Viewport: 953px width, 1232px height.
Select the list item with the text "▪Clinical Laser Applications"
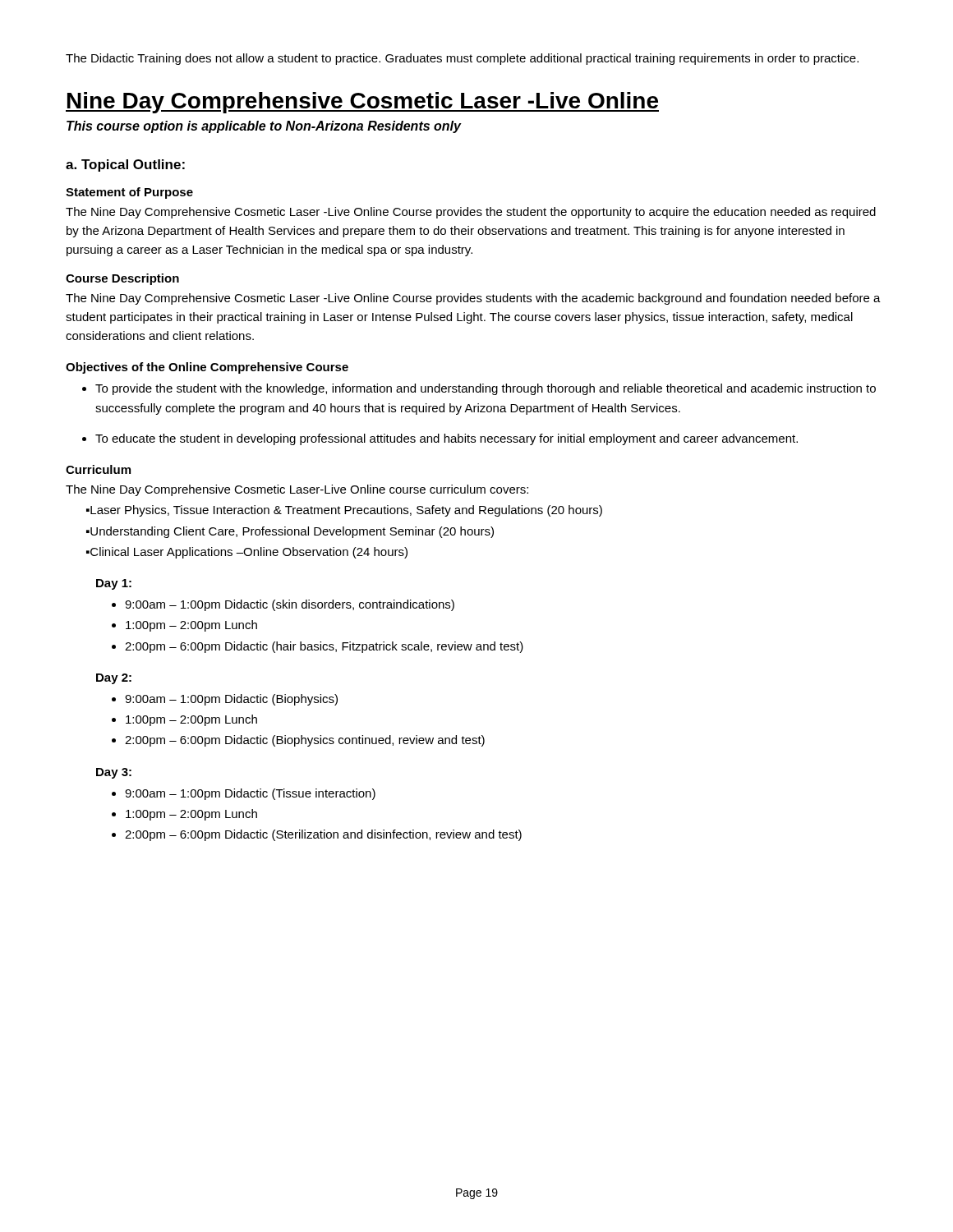(x=247, y=551)
